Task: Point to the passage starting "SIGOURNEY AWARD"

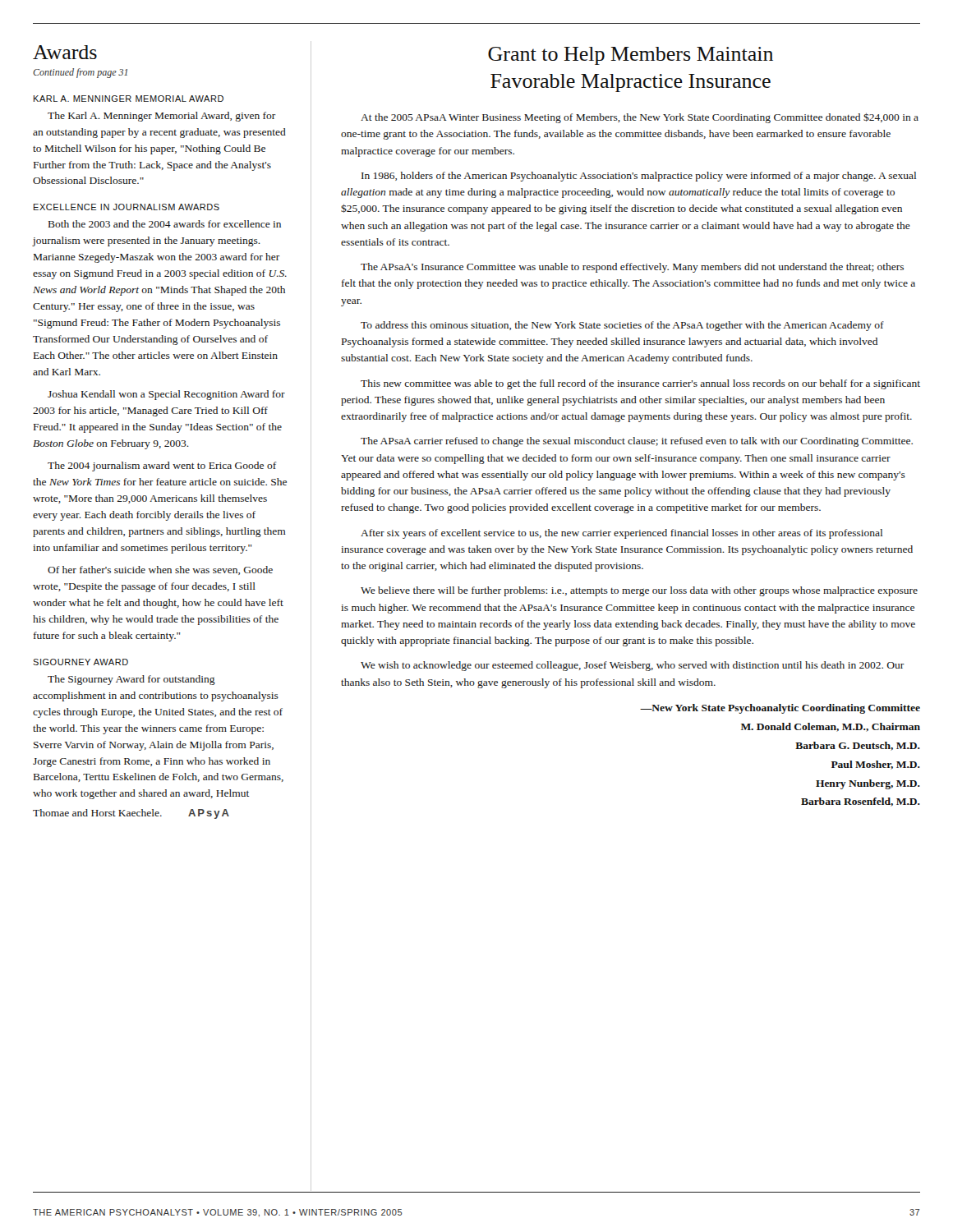Action: pos(81,662)
